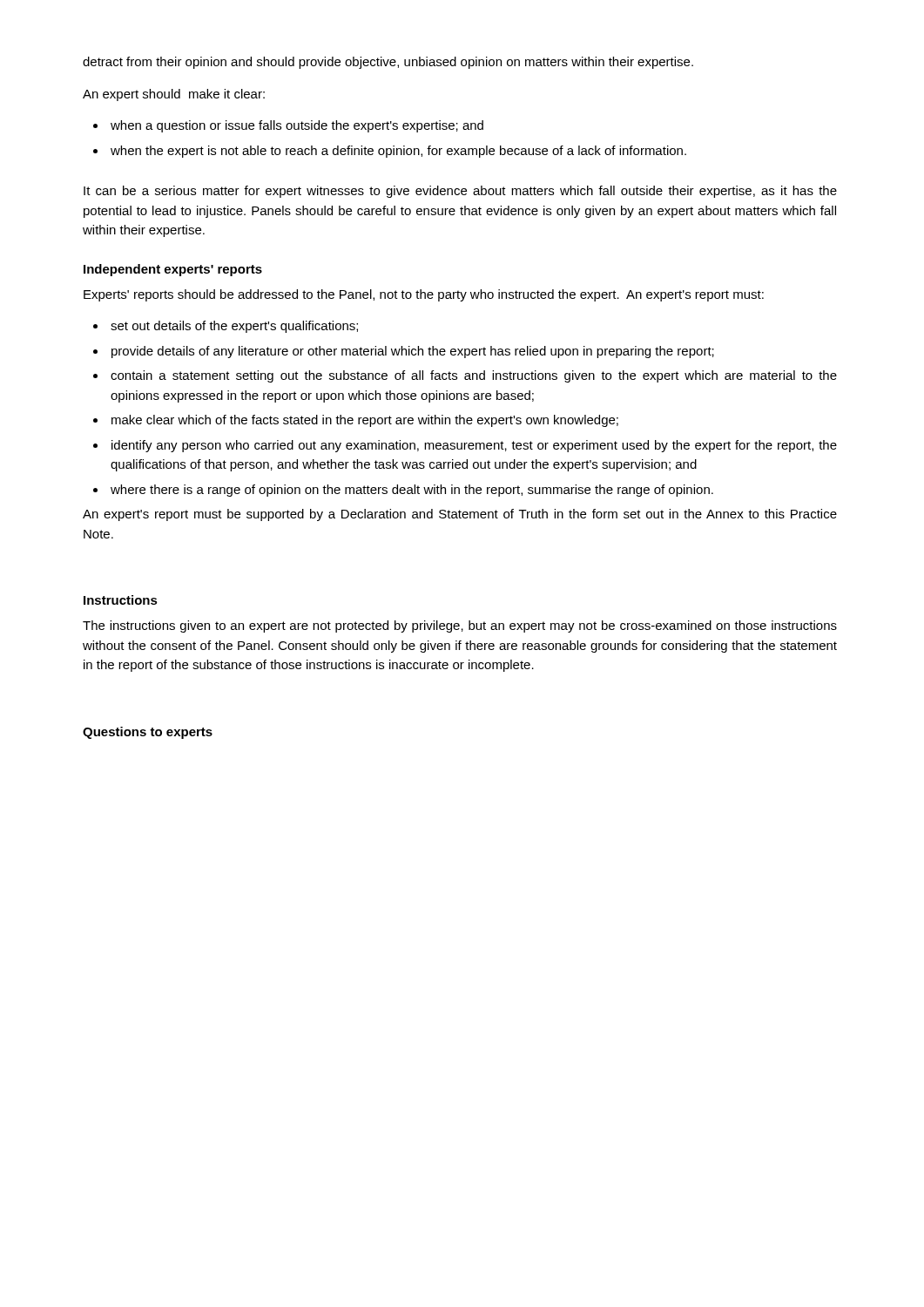Locate the block of text that opens with "Experts' reports should be addressed to the"
This screenshot has height=1307, width=924.
pyautogui.click(x=424, y=294)
